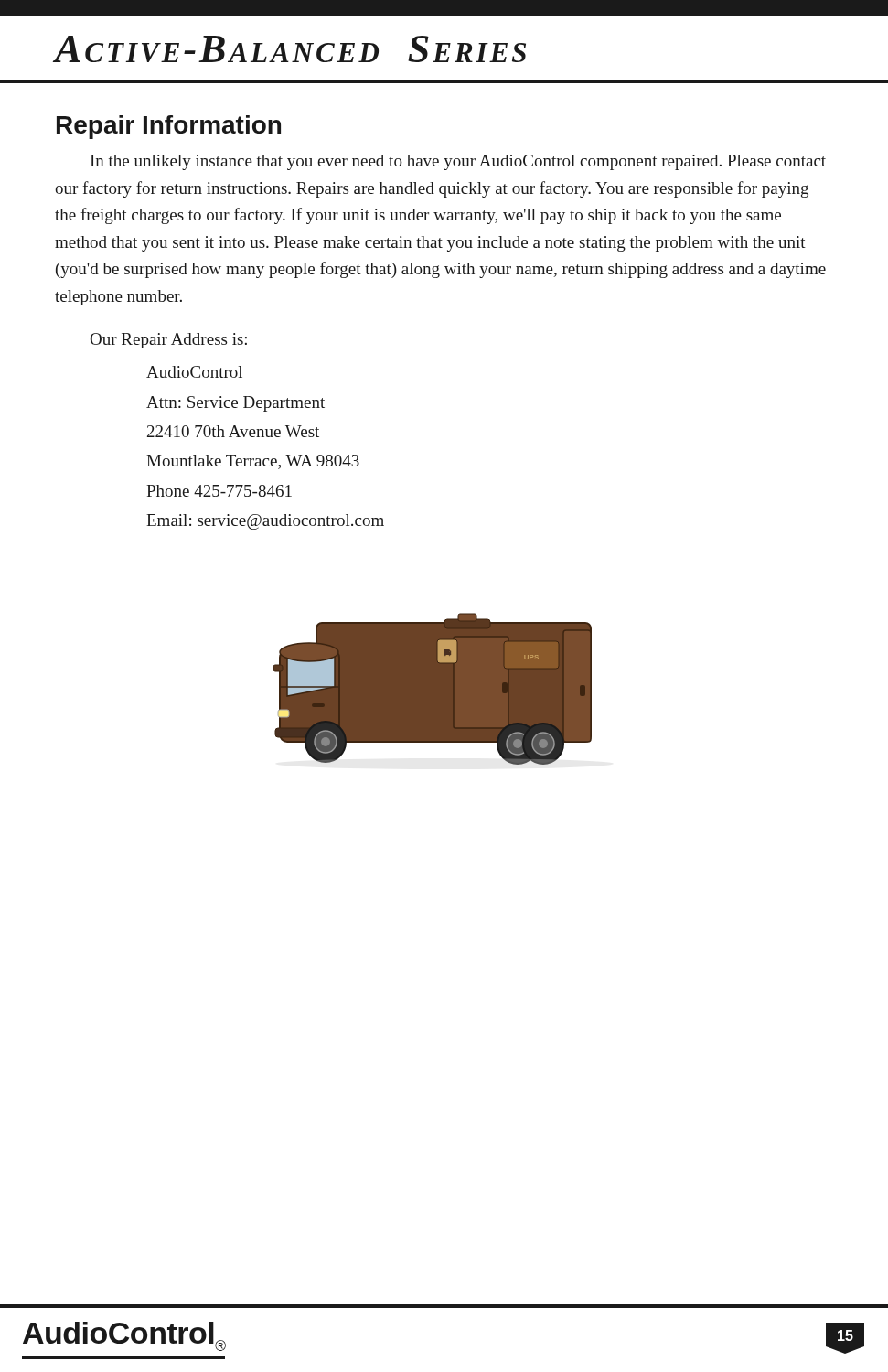The image size is (888, 1372).
Task: Find the illustration
Action: click(x=444, y=663)
